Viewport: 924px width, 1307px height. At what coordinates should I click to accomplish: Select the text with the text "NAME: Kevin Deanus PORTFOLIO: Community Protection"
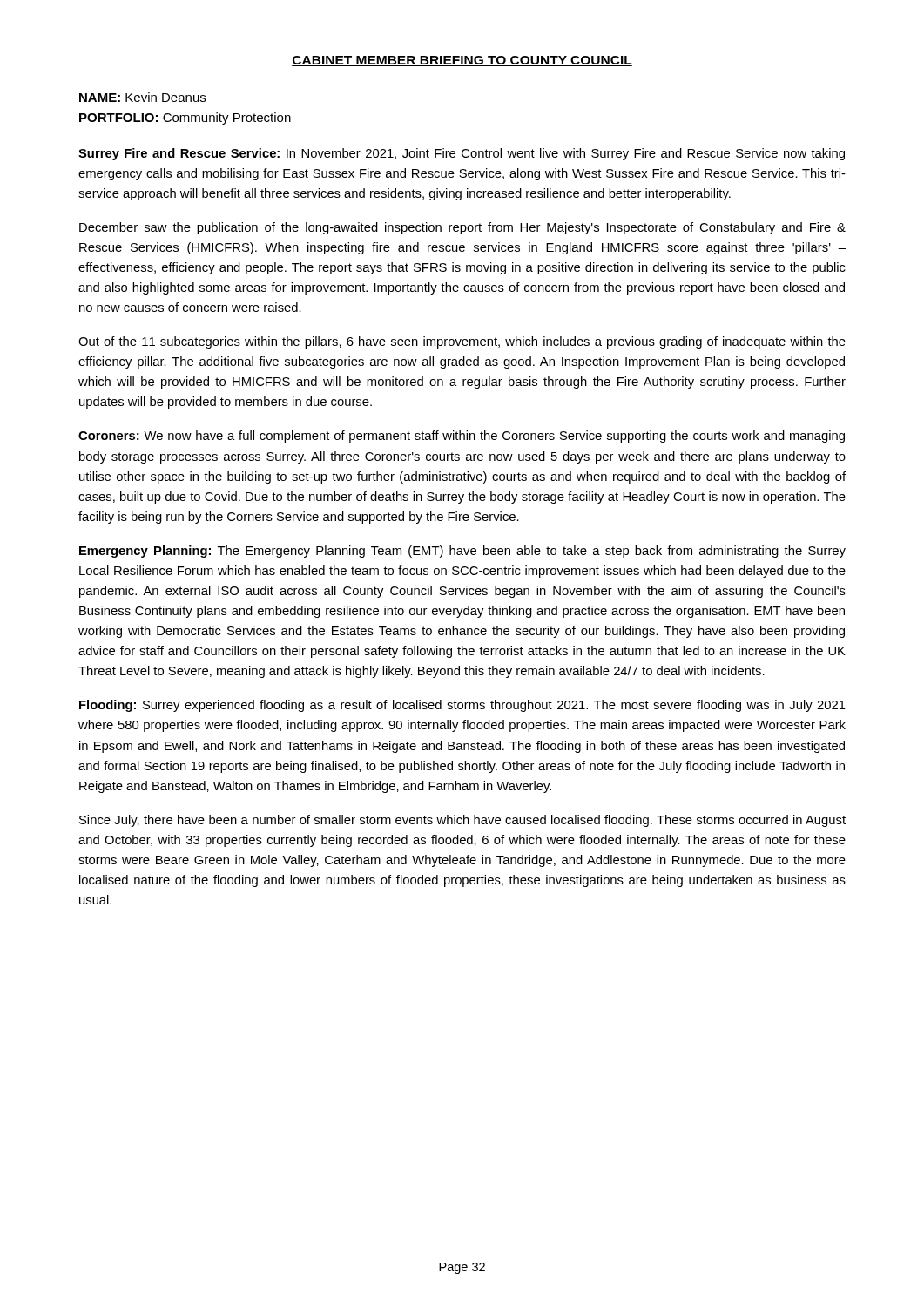coord(185,107)
